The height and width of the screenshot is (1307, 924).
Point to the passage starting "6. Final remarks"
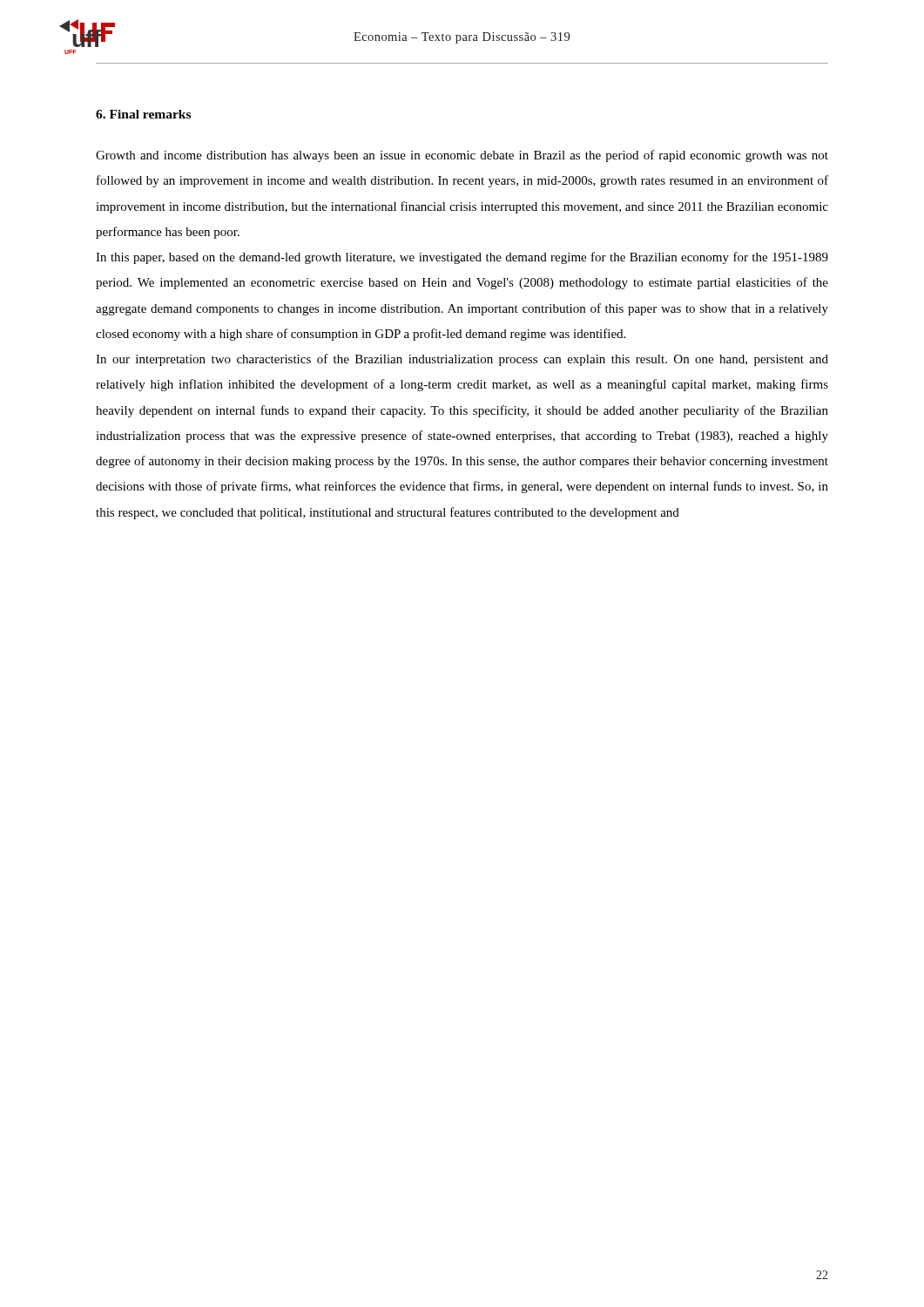point(143,114)
